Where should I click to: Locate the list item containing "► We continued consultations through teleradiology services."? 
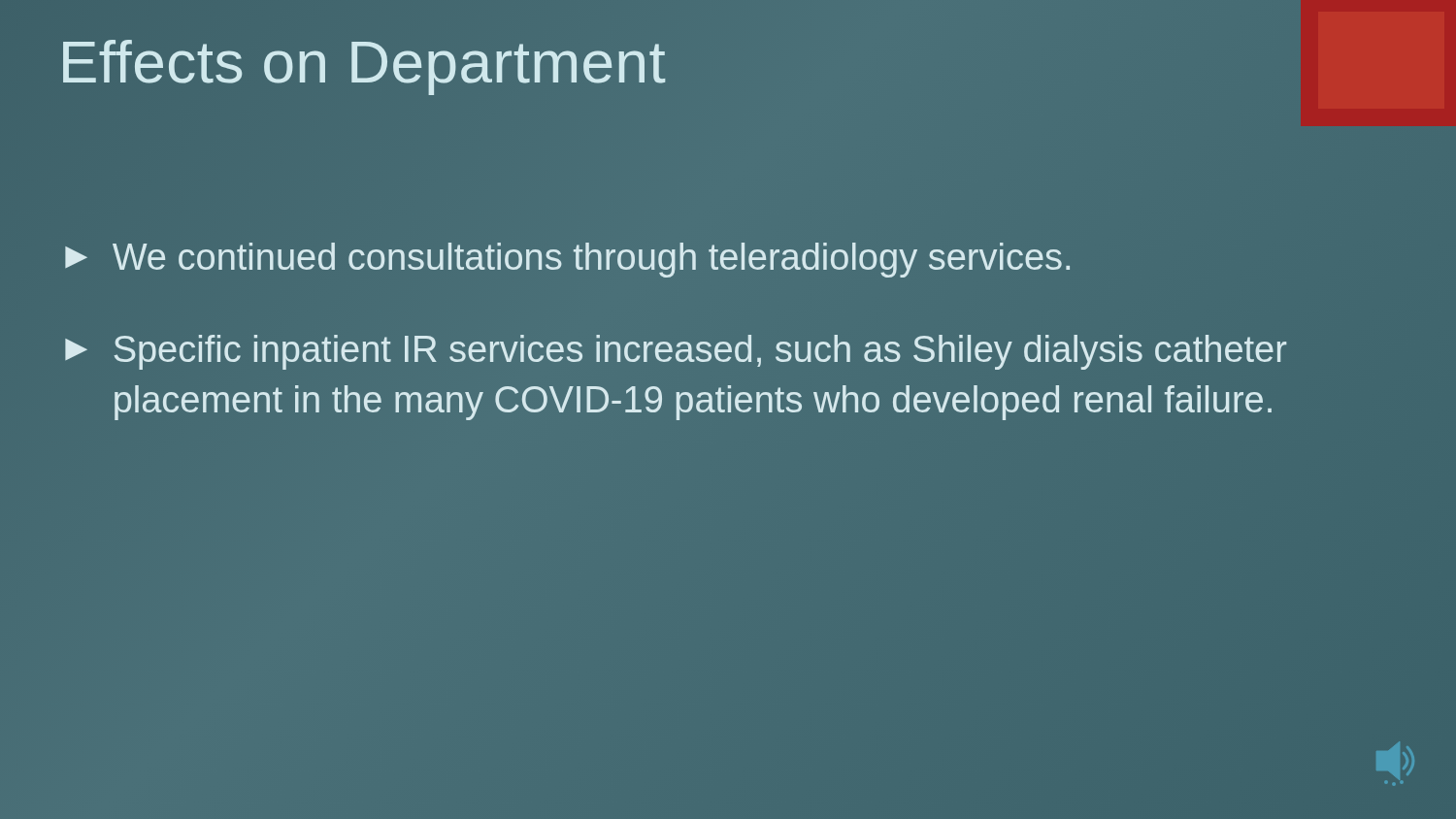[x=566, y=258]
